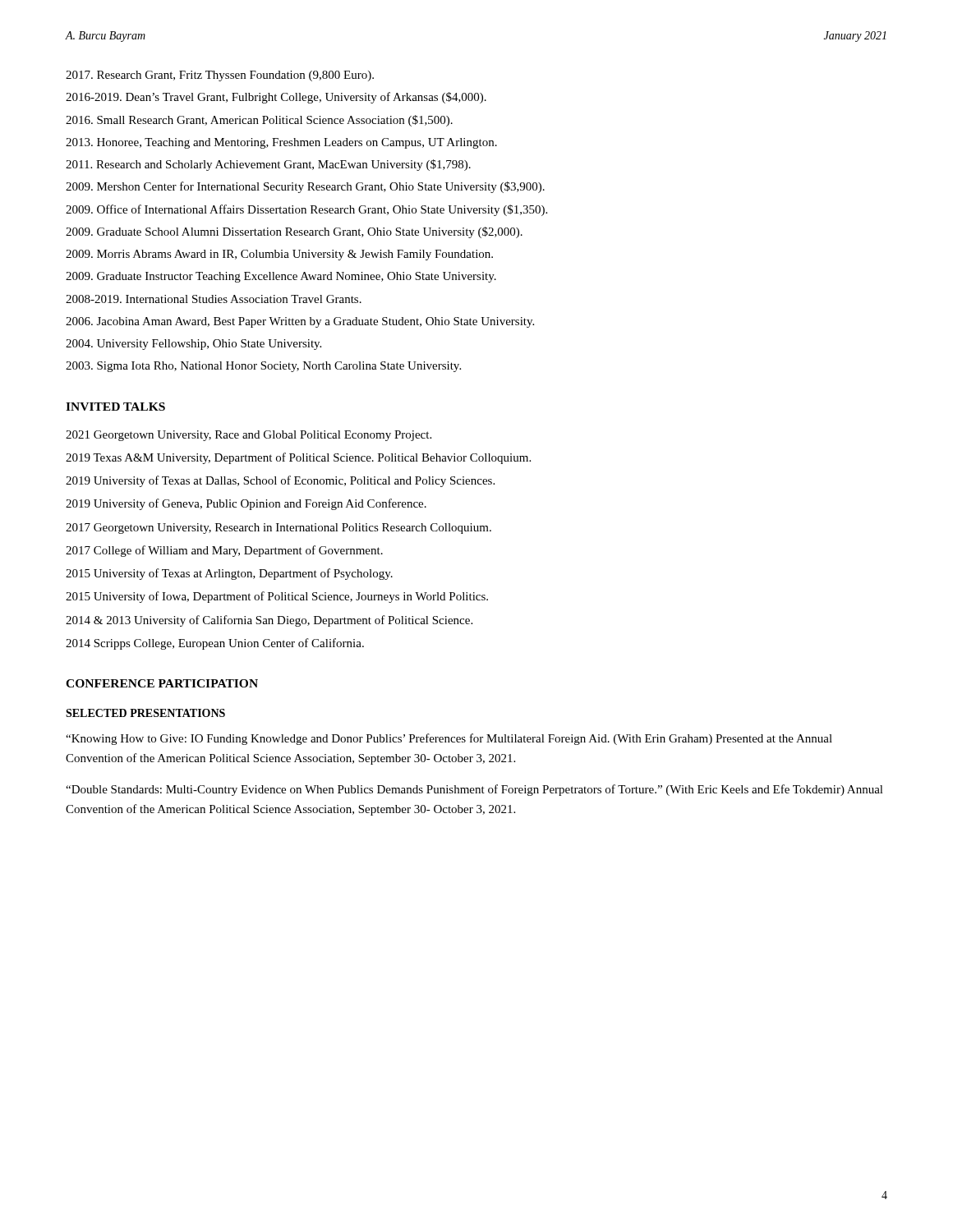Select the list item that says "2009. Graduate School Alumni Dissertation Research Grant, Ohio"

coord(294,231)
